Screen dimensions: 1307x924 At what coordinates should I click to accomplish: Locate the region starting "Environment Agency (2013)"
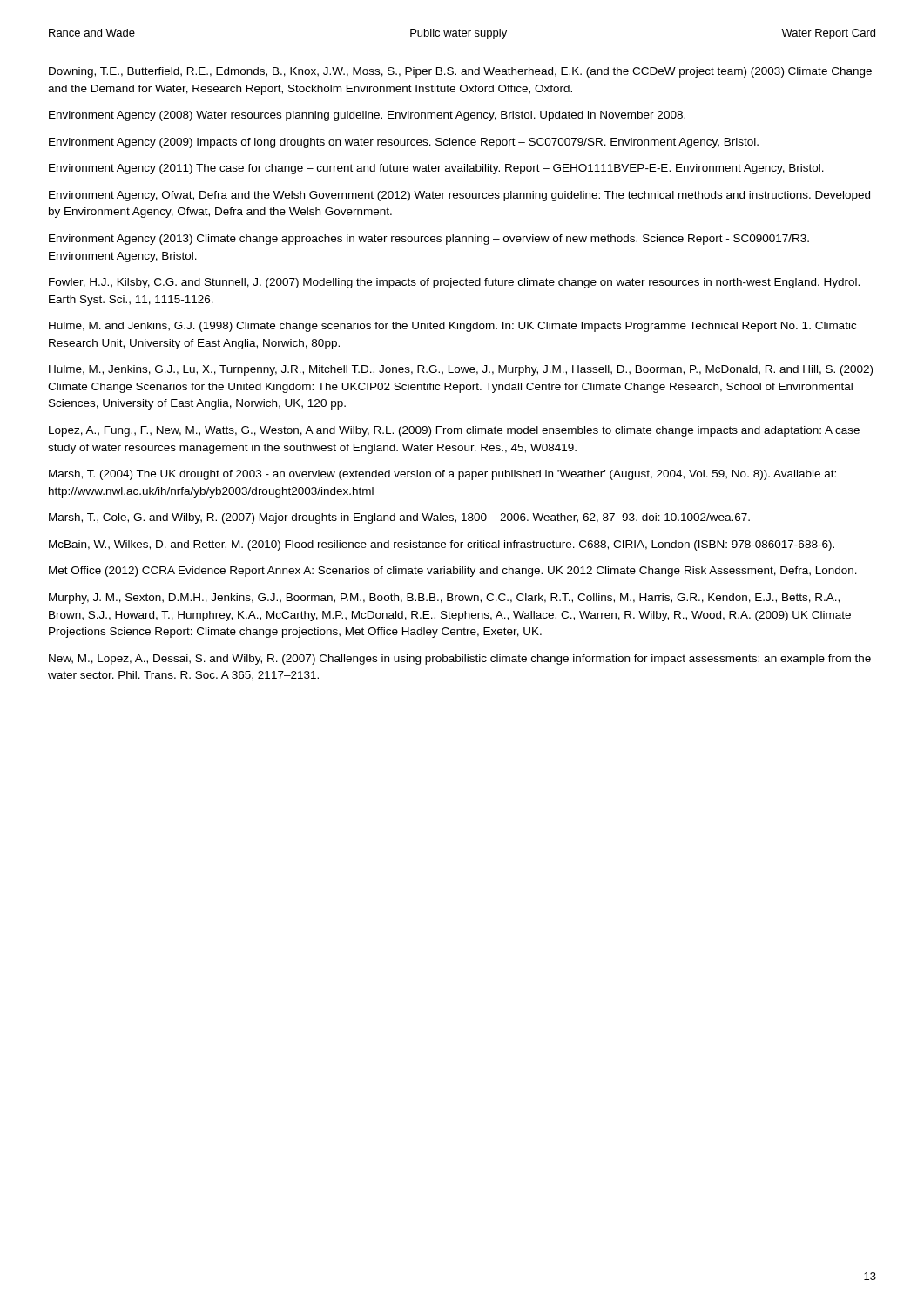[x=429, y=247]
